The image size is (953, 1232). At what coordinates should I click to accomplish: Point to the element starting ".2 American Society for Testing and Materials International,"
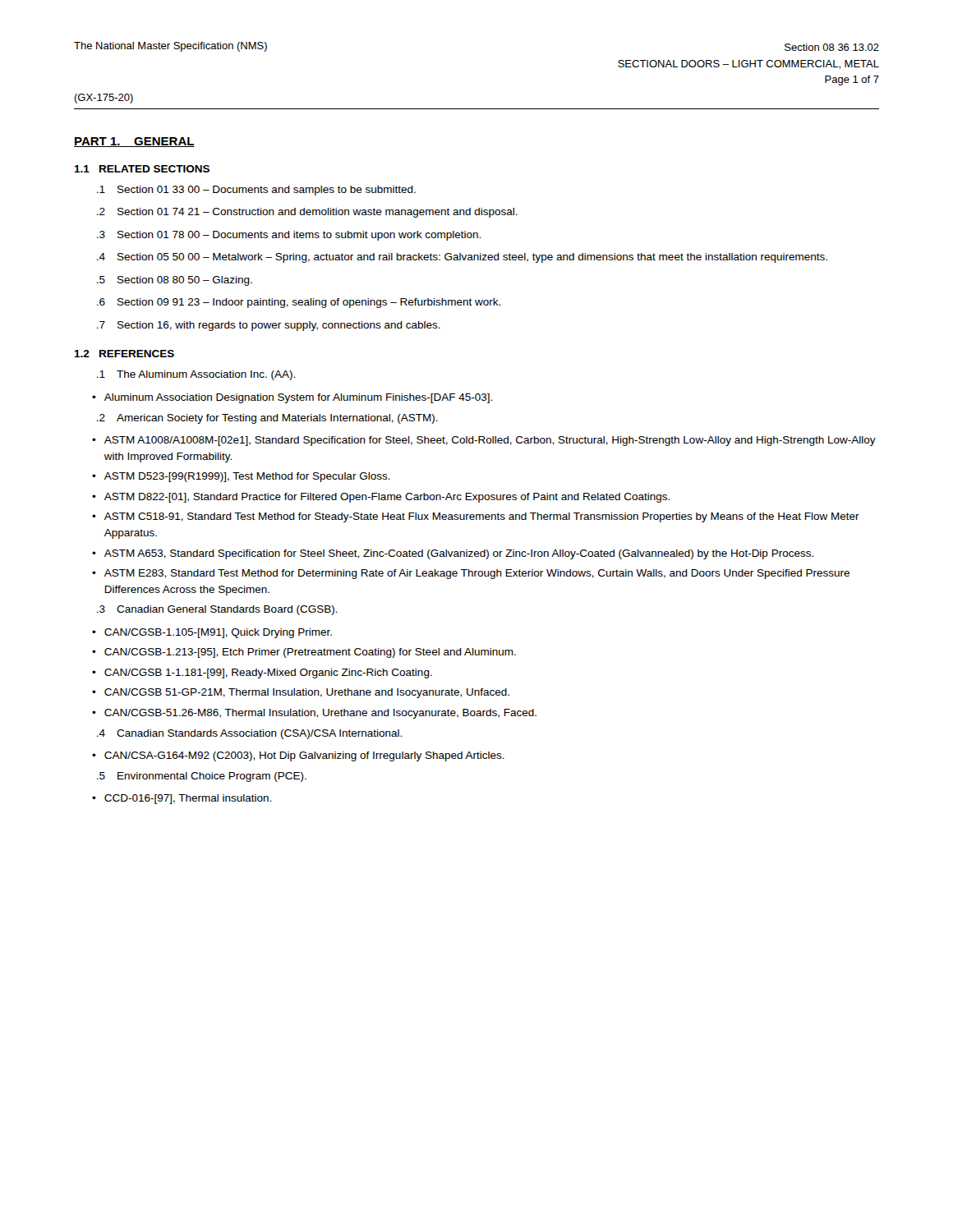[x=267, y=419]
